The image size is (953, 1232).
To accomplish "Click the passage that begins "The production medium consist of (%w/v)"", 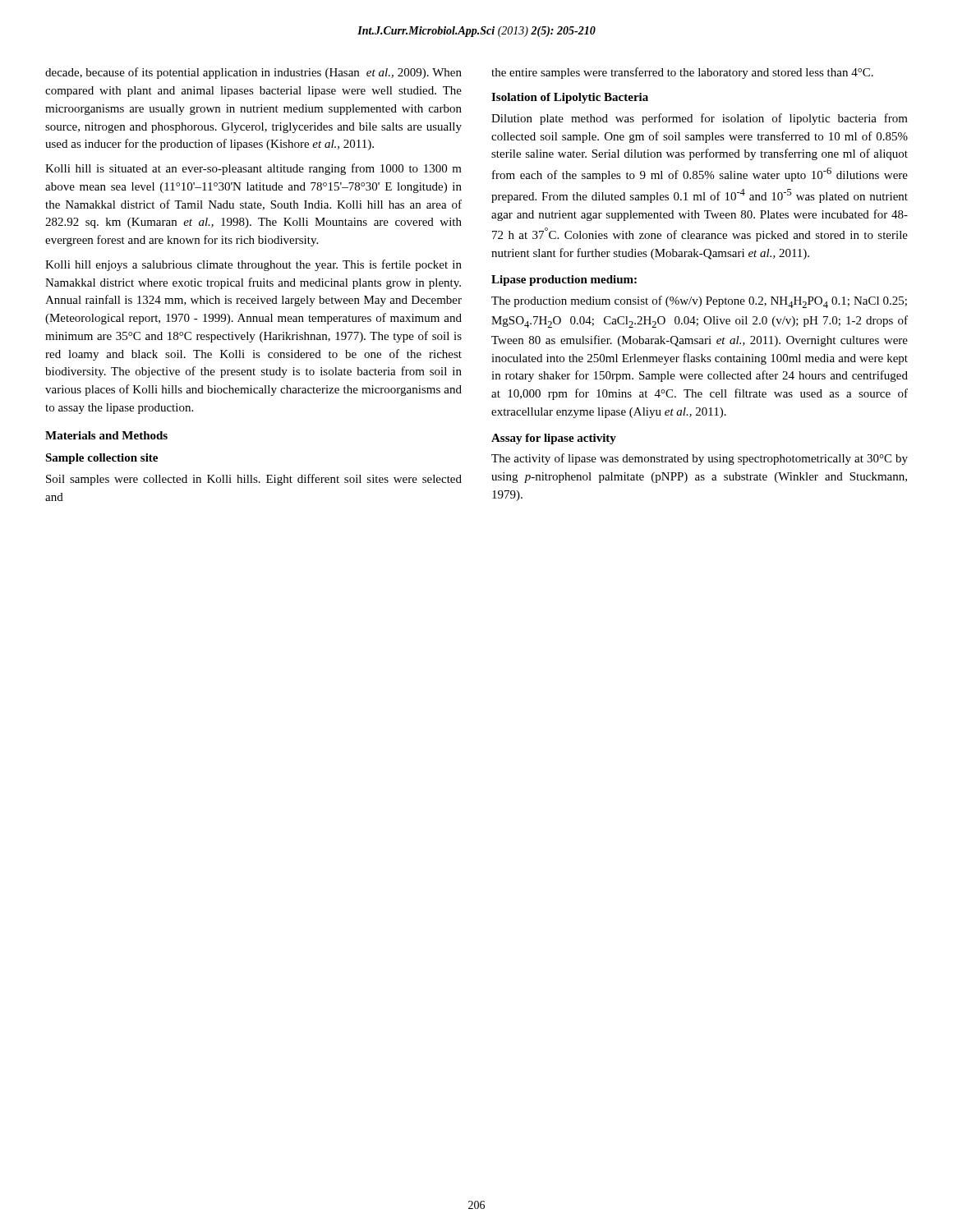I will pyautogui.click(x=700, y=356).
